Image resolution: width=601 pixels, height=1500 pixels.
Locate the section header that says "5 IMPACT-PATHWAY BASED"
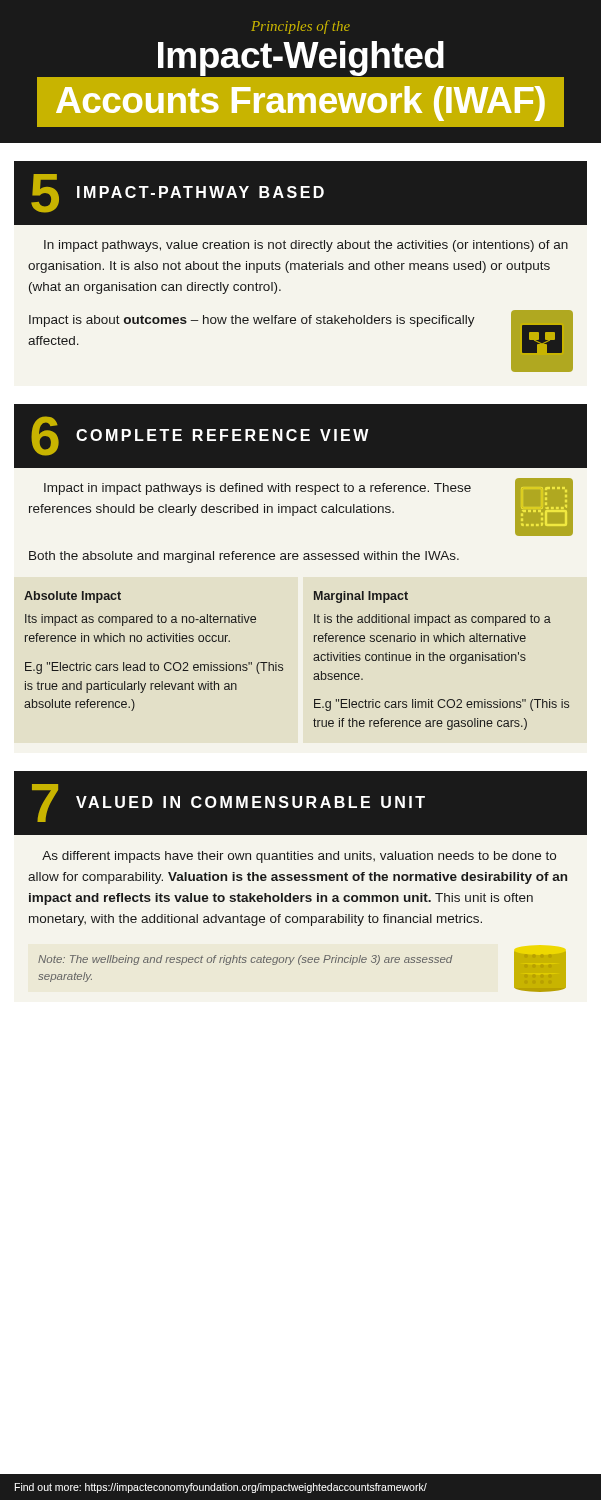click(174, 192)
